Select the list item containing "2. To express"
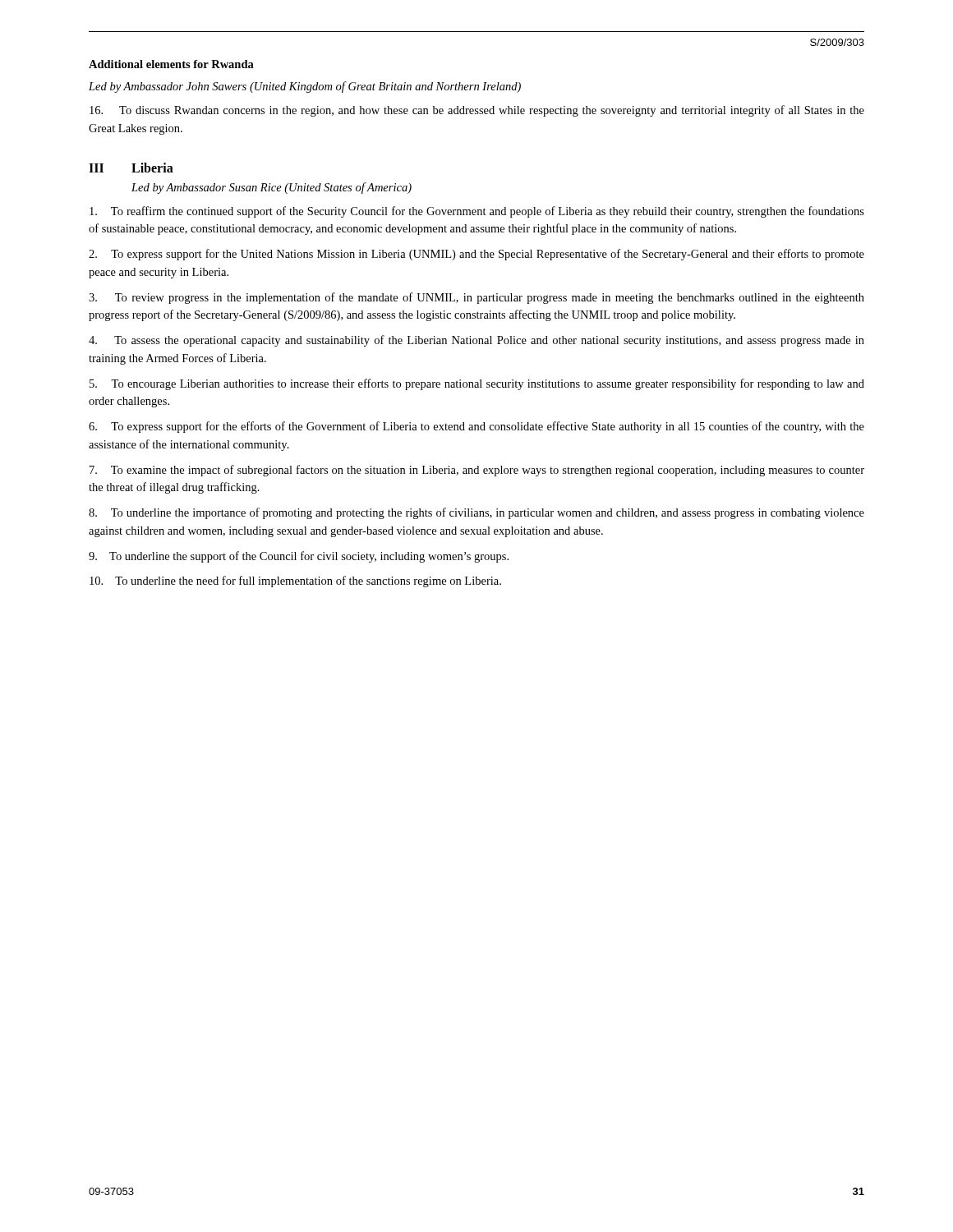 point(476,263)
